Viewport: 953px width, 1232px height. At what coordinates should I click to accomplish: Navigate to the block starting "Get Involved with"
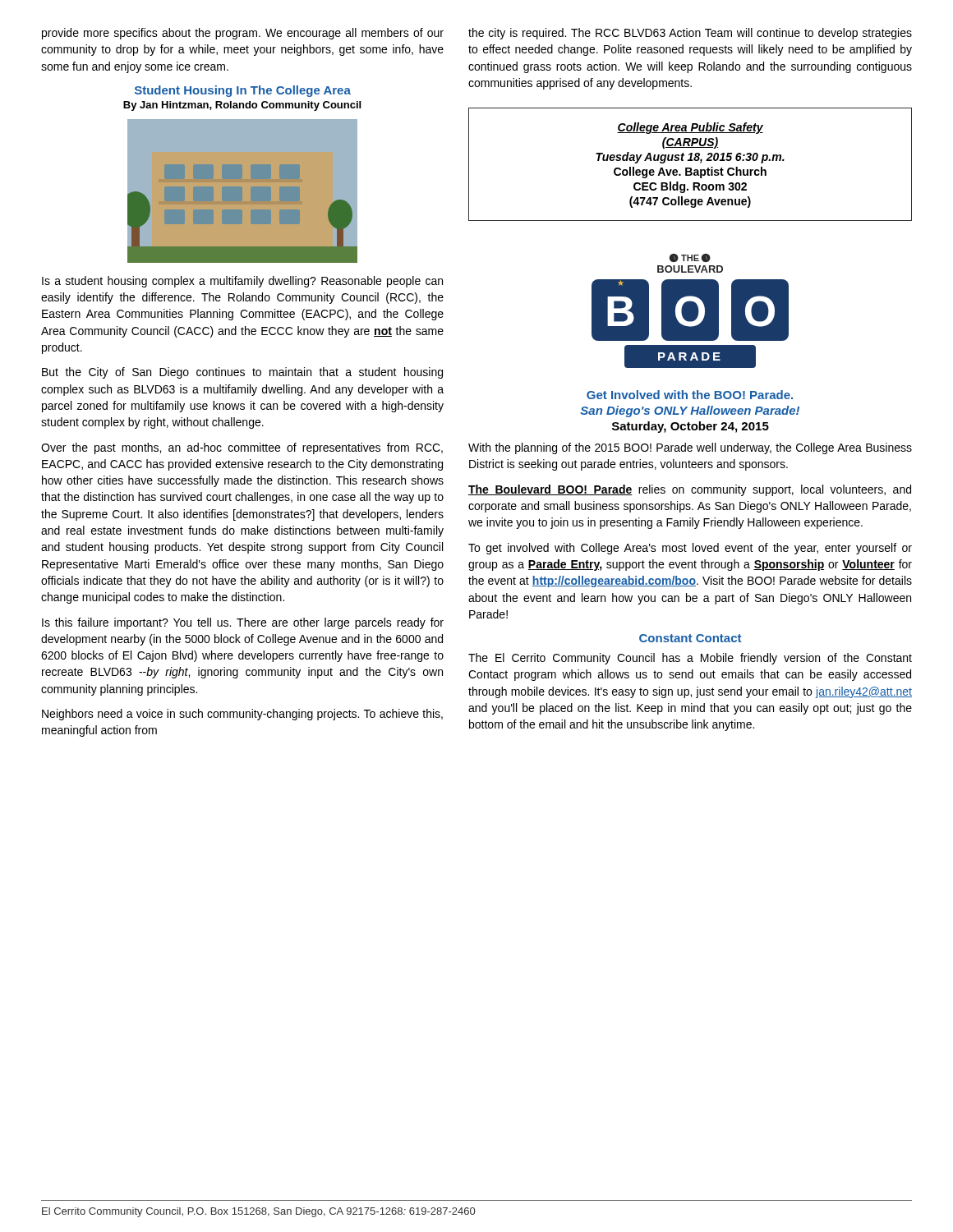pyautogui.click(x=690, y=395)
